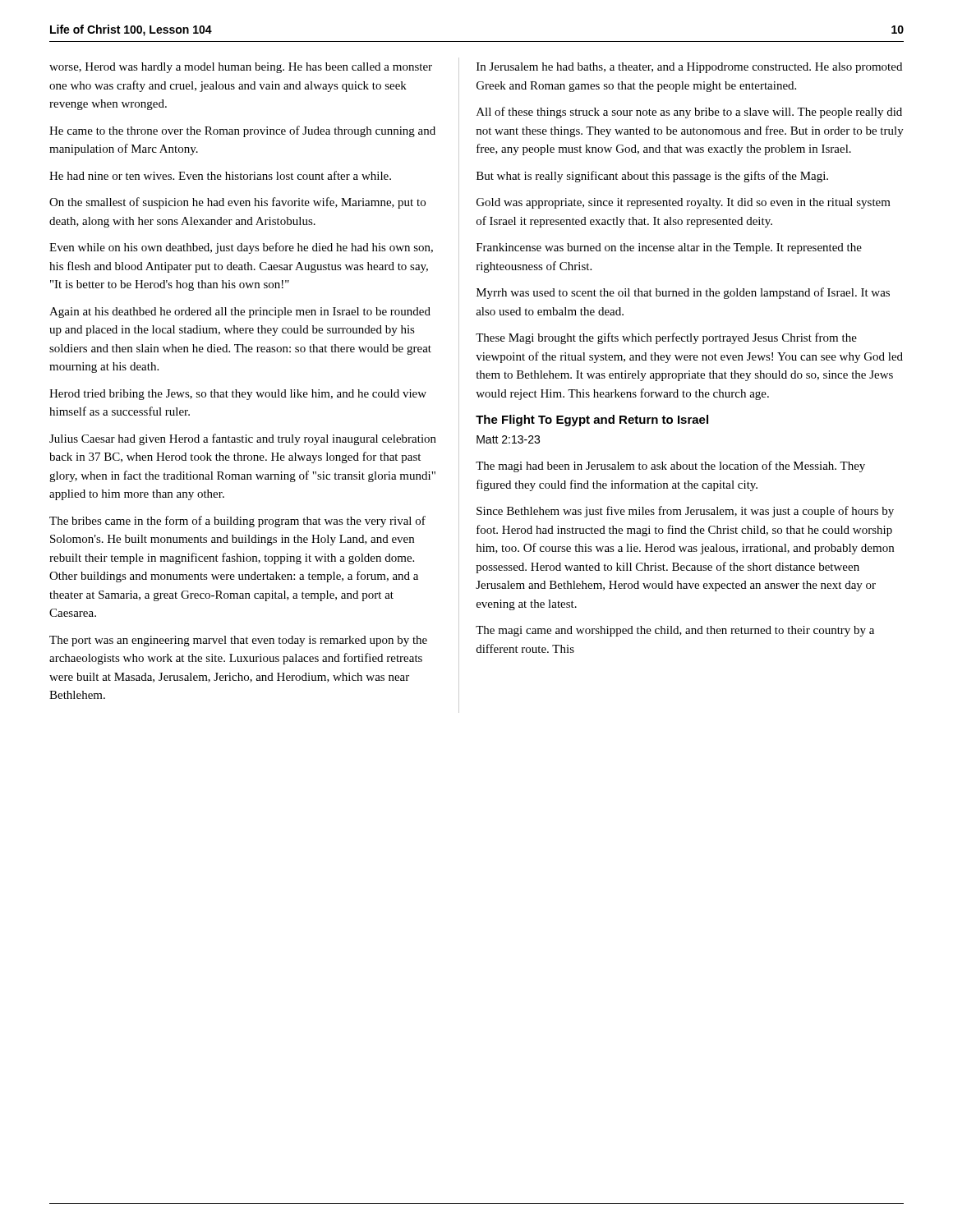This screenshot has width=953, height=1232.
Task: Point to the block beginning "He came to the throne"
Action: click(x=246, y=140)
